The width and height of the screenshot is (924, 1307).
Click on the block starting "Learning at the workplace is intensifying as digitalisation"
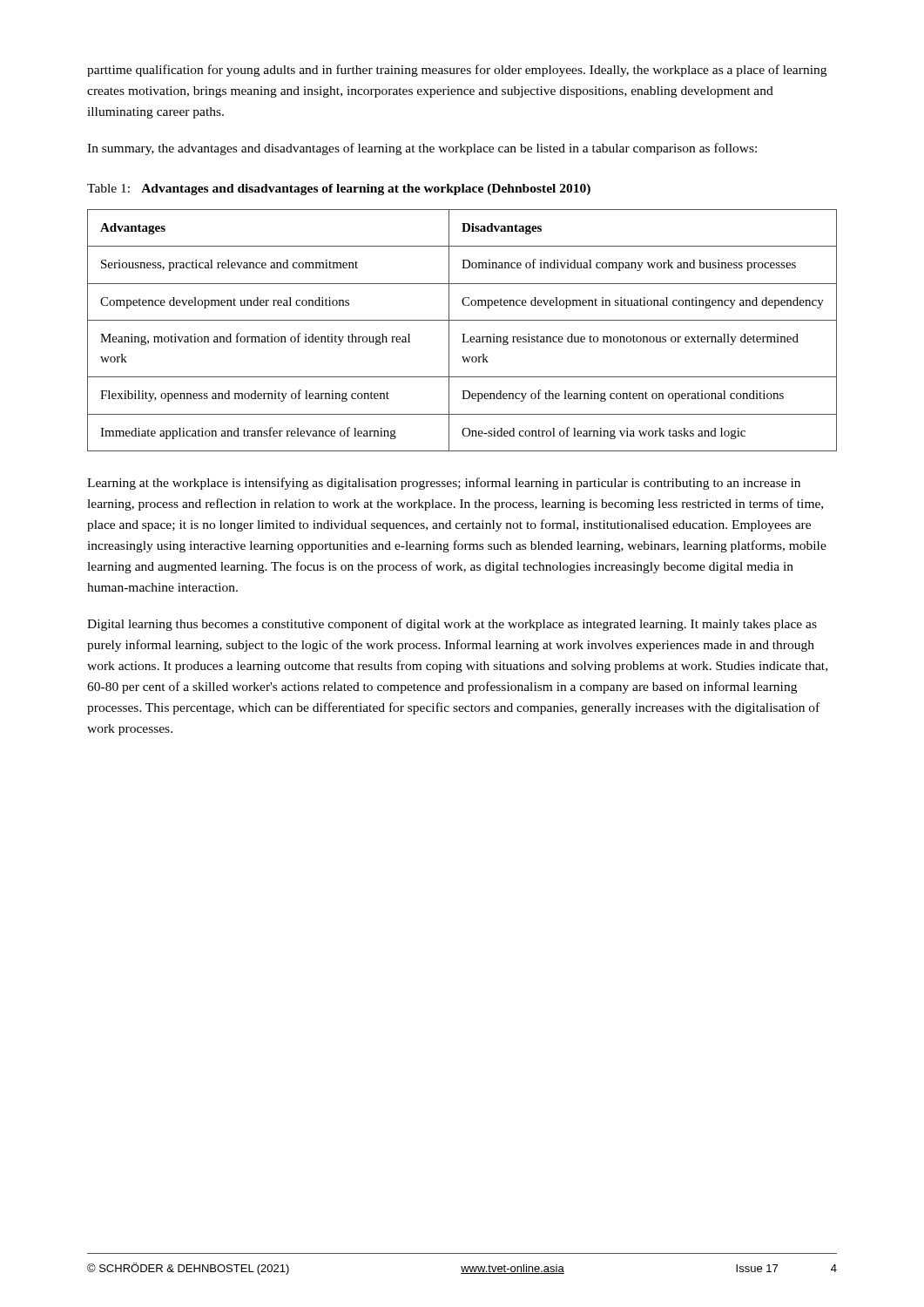pos(457,534)
